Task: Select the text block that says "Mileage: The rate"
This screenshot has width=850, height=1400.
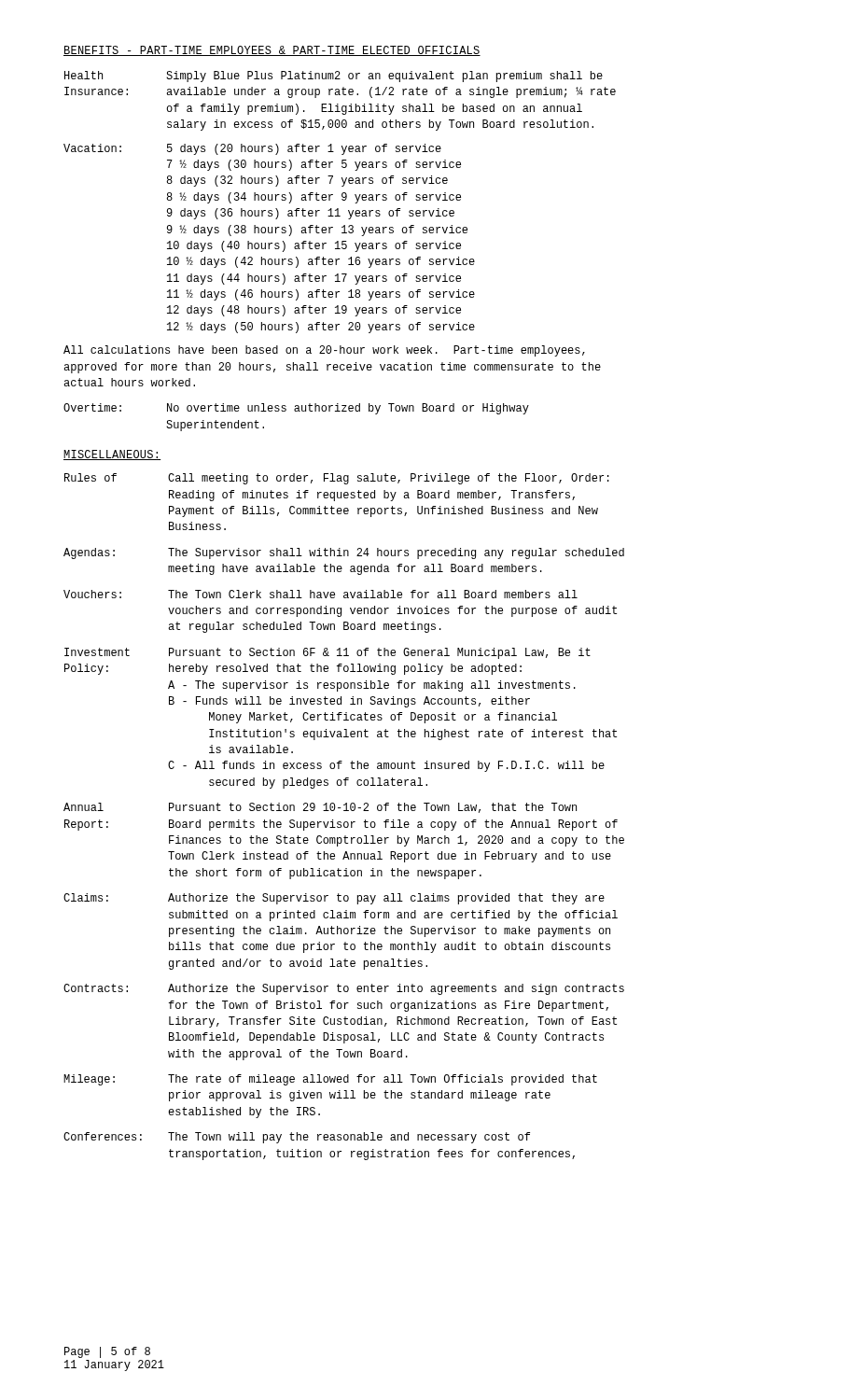Action: coord(425,1097)
